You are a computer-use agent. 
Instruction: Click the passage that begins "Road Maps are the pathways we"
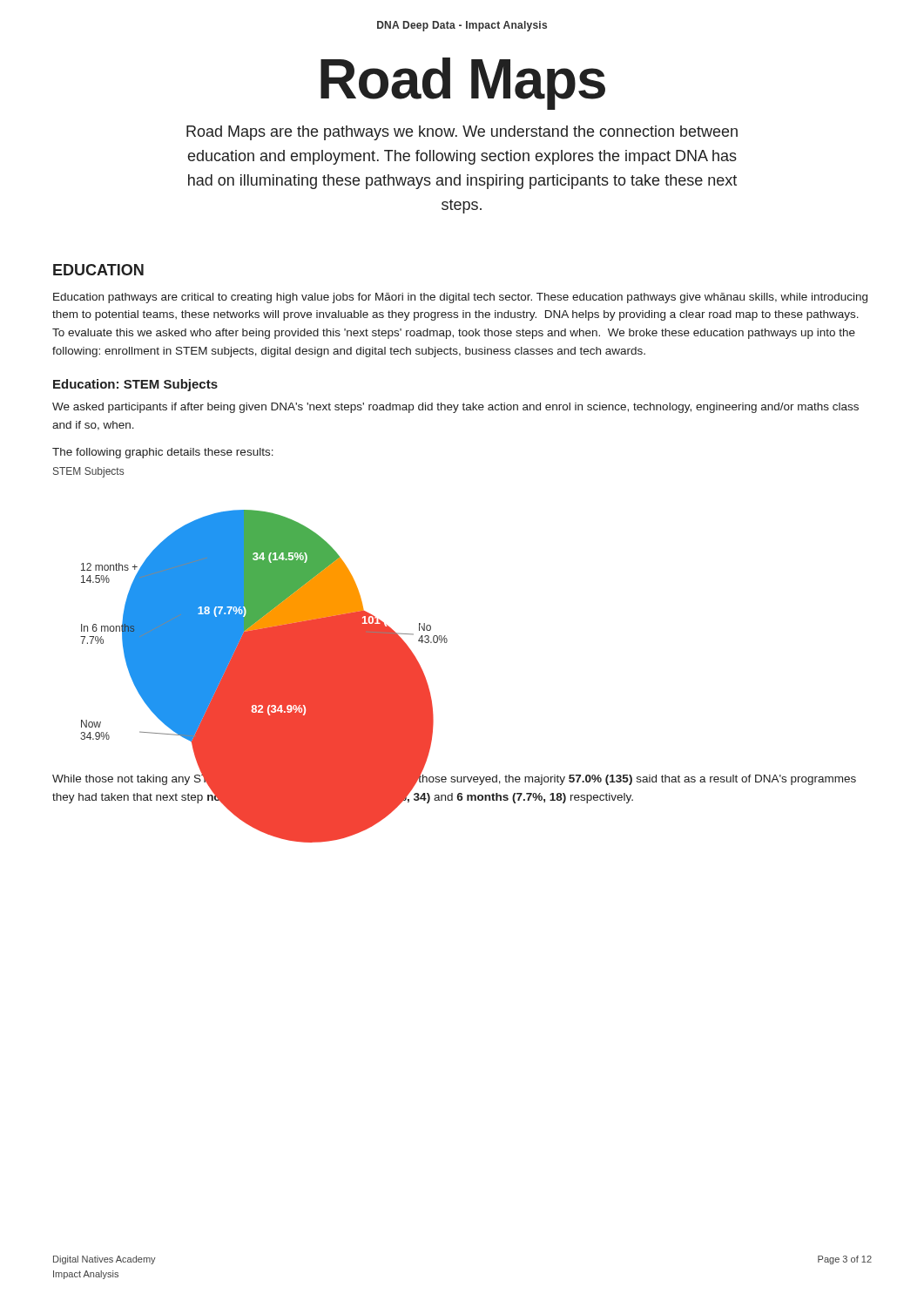click(462, 168)
